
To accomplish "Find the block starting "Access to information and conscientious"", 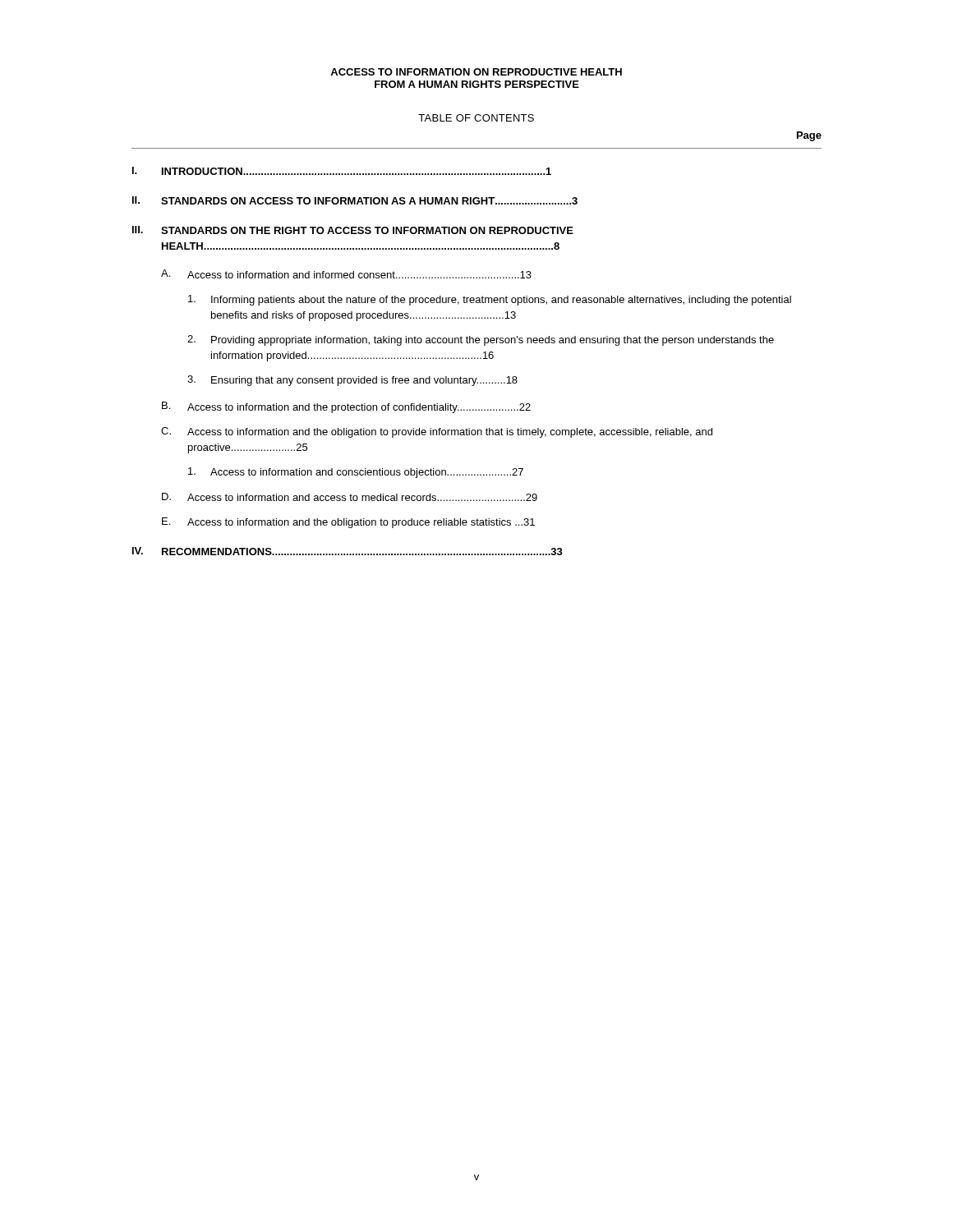I will [x=476, y=471].
